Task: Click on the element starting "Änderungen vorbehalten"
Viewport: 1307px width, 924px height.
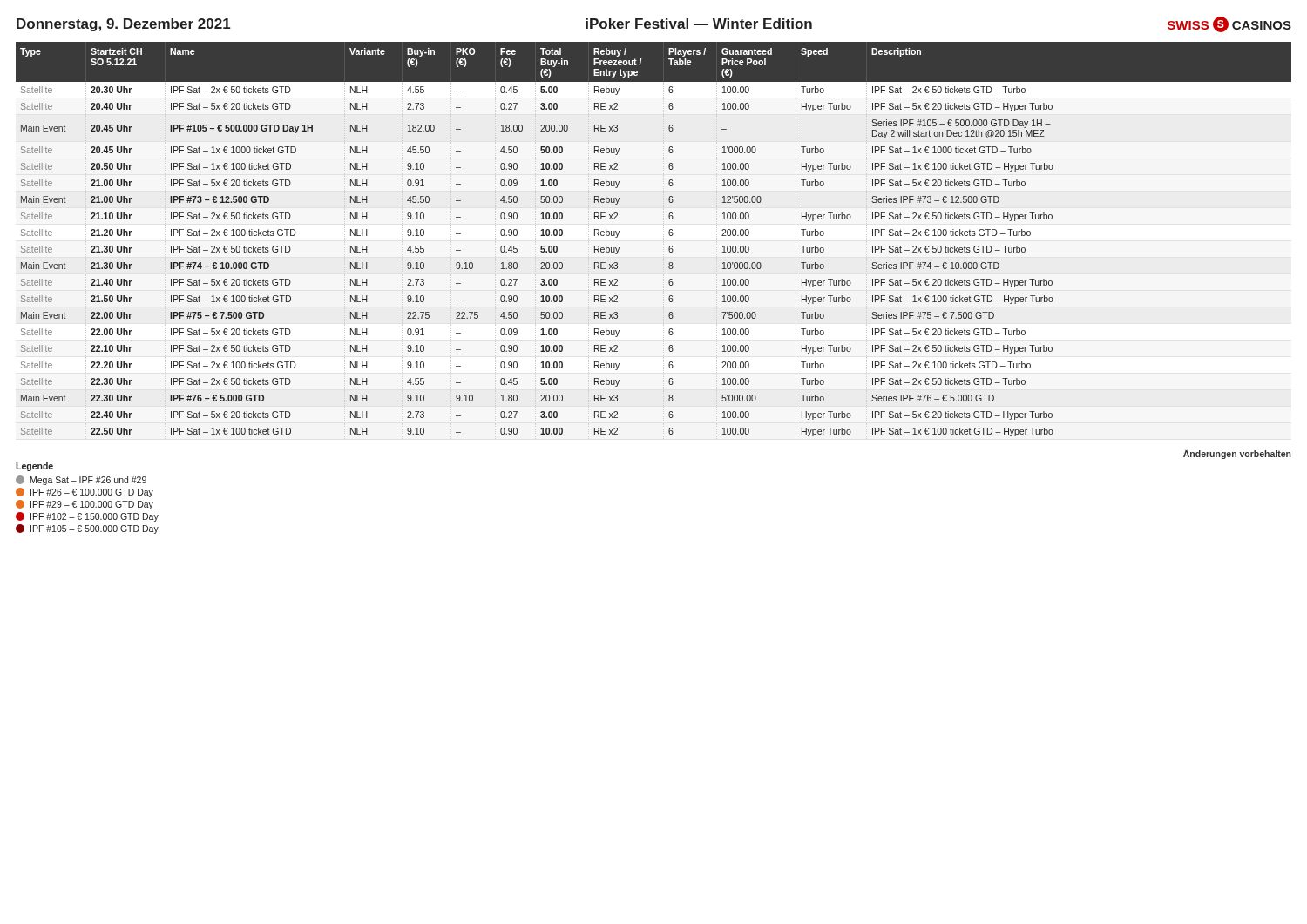Action: [x=1237, y=454]
